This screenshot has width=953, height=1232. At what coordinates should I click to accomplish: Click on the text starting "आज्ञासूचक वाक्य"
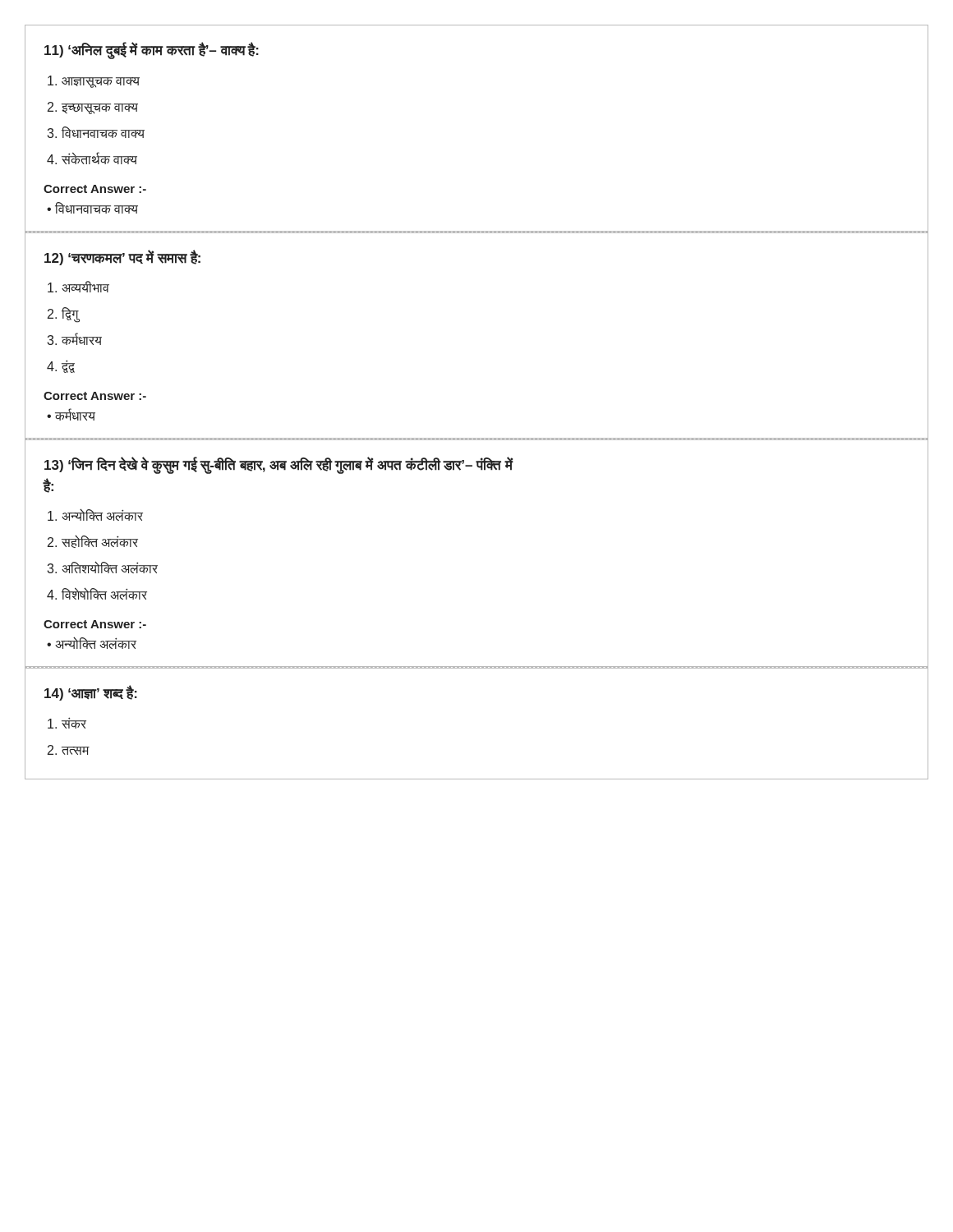click(x=93, y=81)
